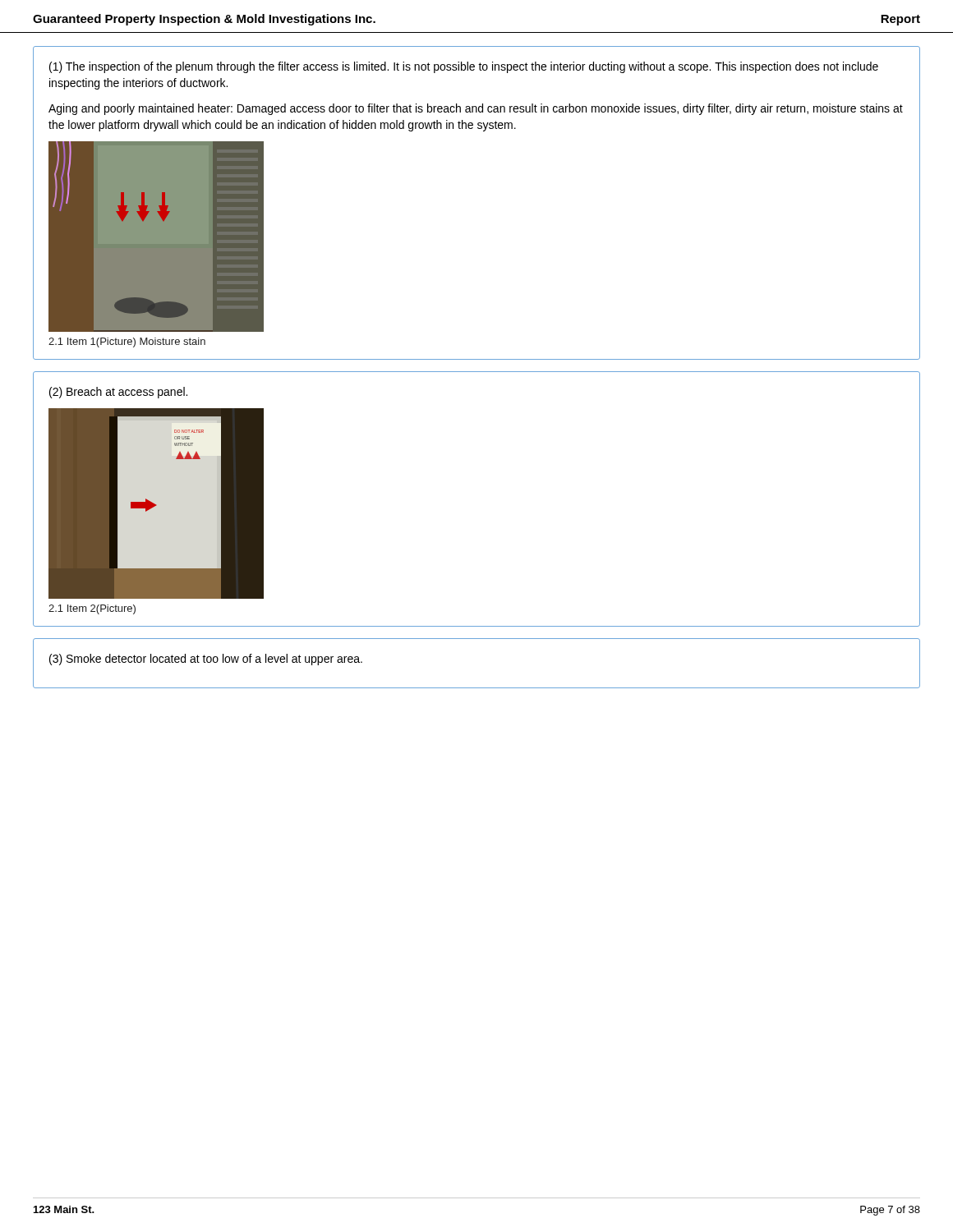Navigate to the text block starting "1 Item 1(Picture) Moisture stain"
Viewport: 953px width, 1232px height.
click(127, 341)
